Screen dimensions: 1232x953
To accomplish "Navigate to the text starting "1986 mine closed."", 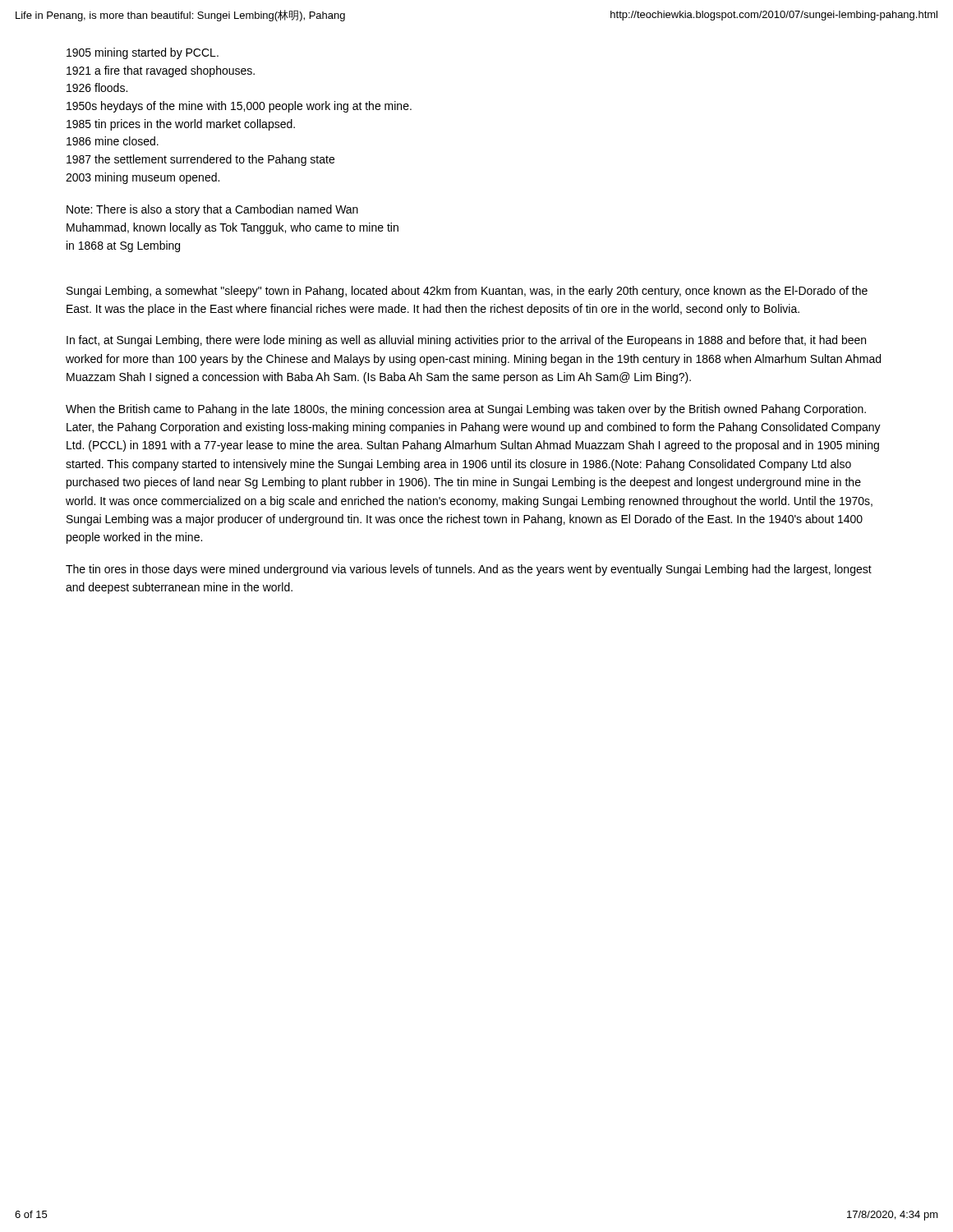I will pos(112,142).
